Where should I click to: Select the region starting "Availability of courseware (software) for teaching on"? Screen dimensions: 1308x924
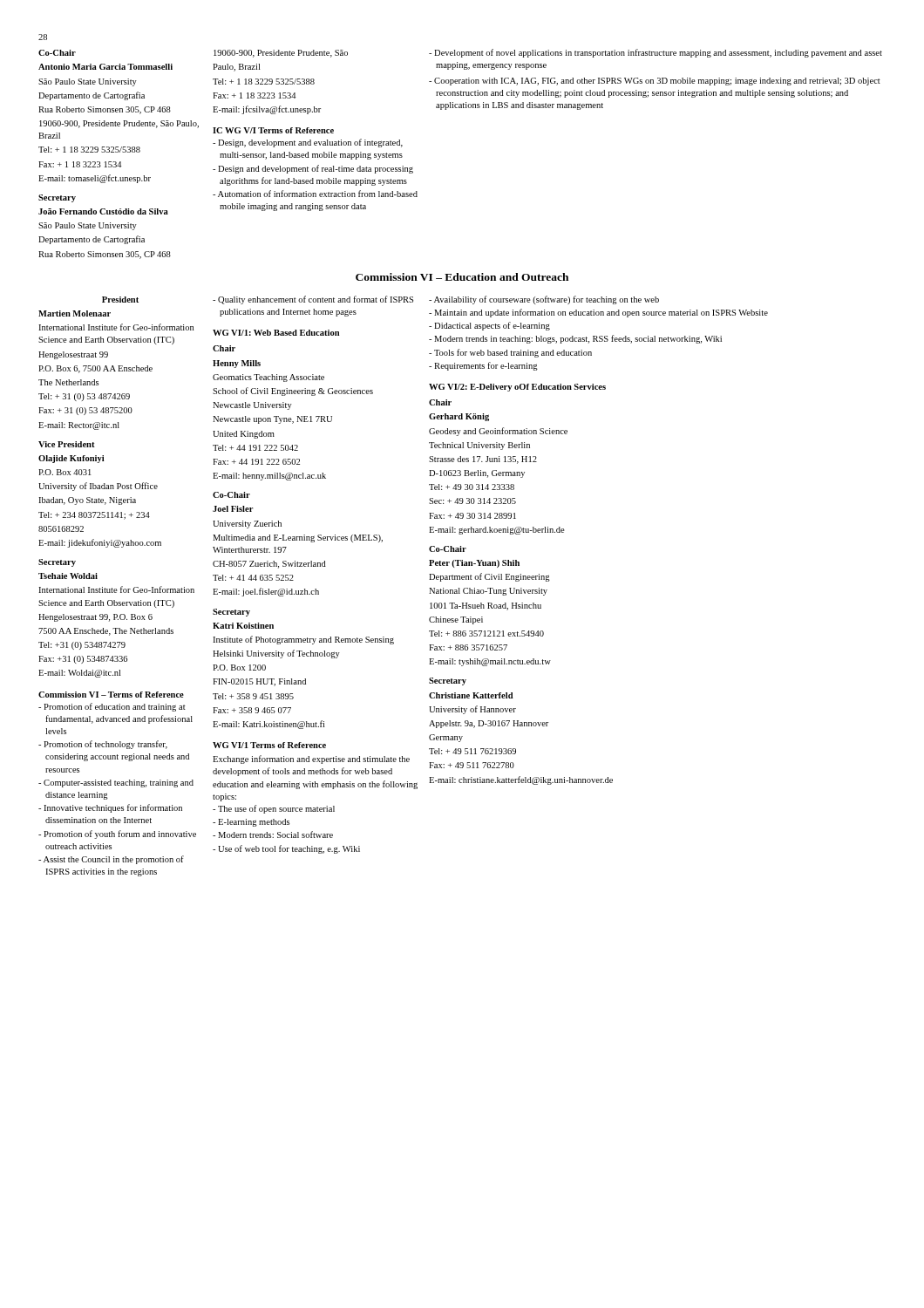click(x=544, y=299)
